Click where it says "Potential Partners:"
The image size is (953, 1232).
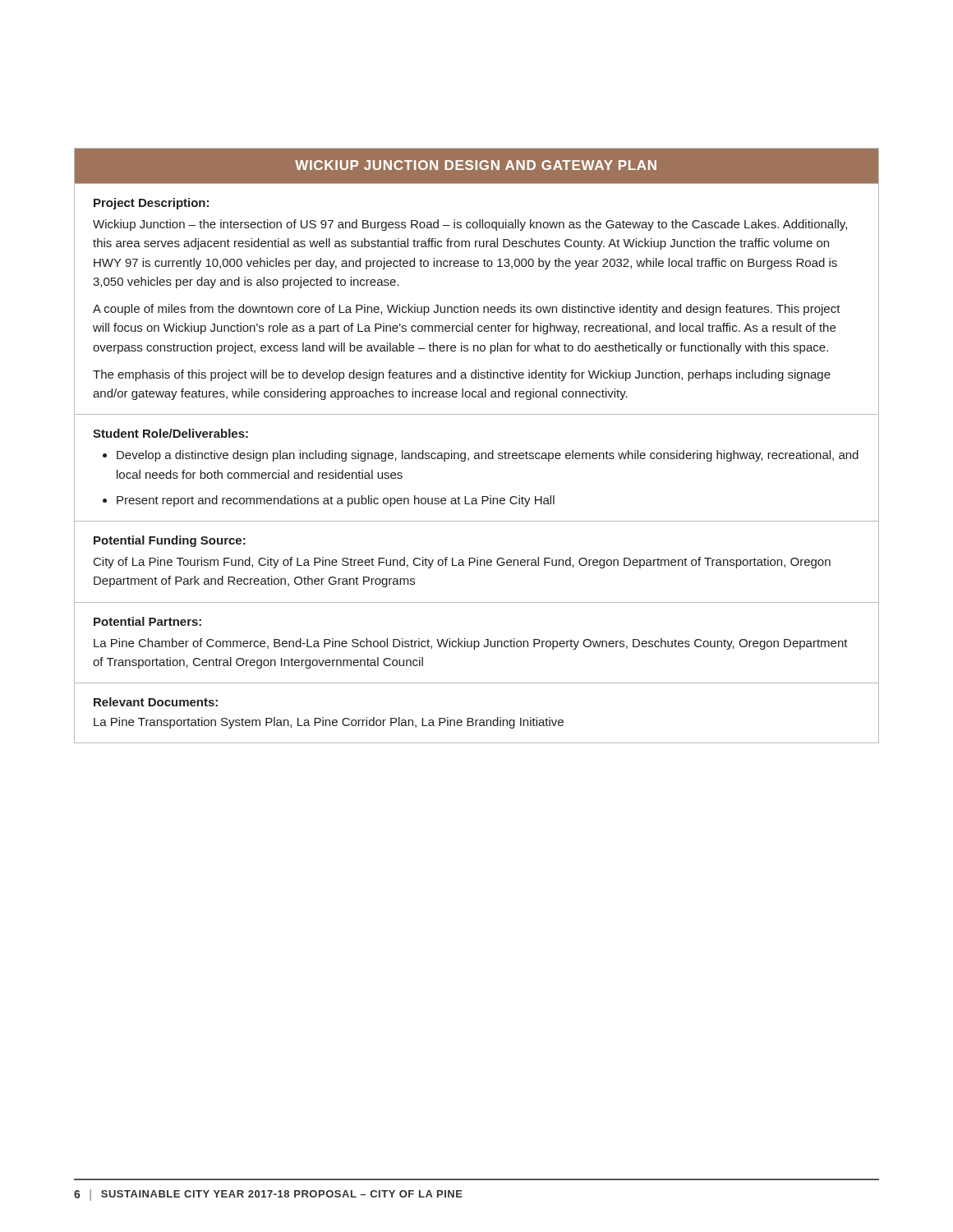[x=148, y=621]
